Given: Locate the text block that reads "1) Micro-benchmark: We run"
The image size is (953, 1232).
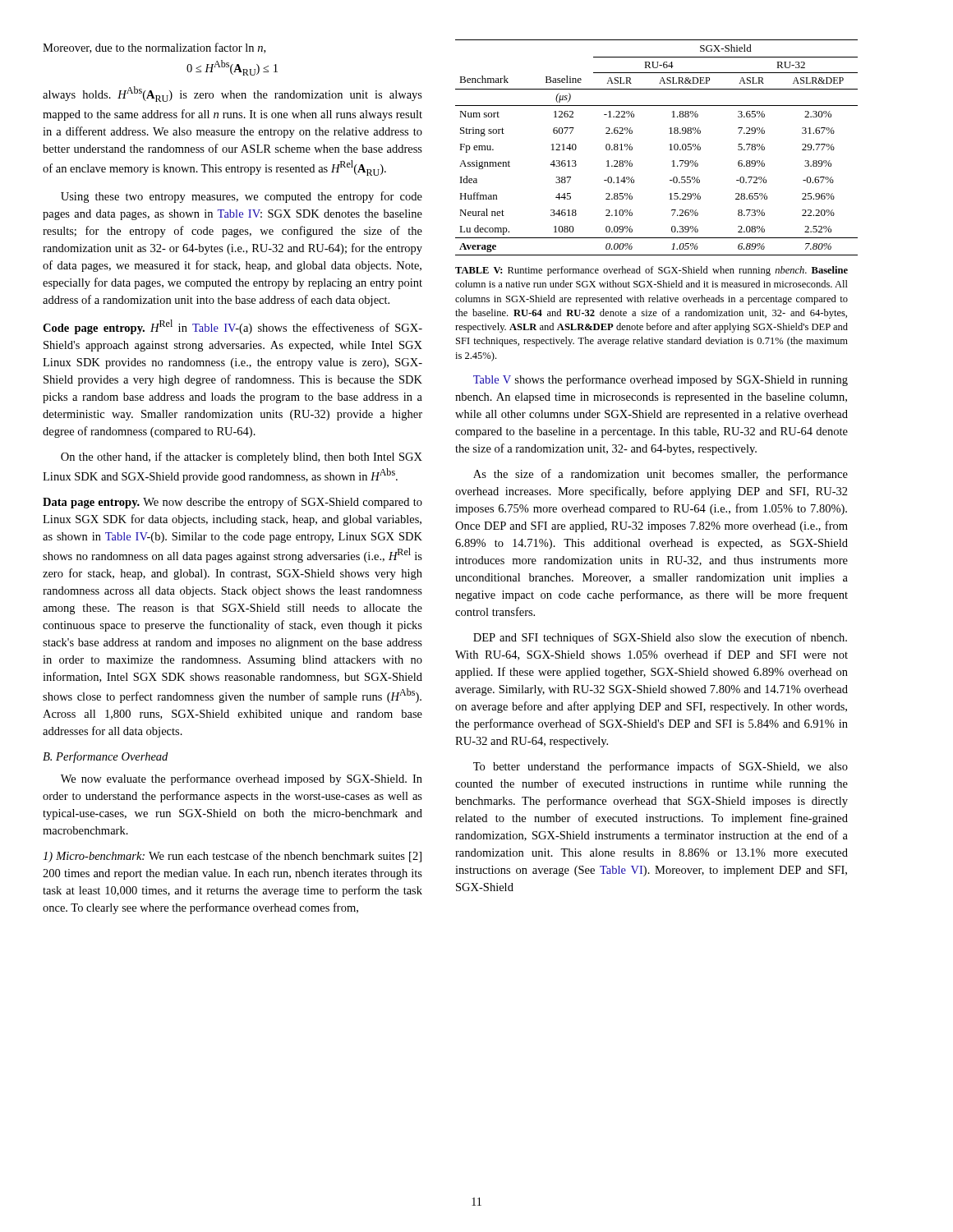Looking at the screenshot, I should 232,882.
